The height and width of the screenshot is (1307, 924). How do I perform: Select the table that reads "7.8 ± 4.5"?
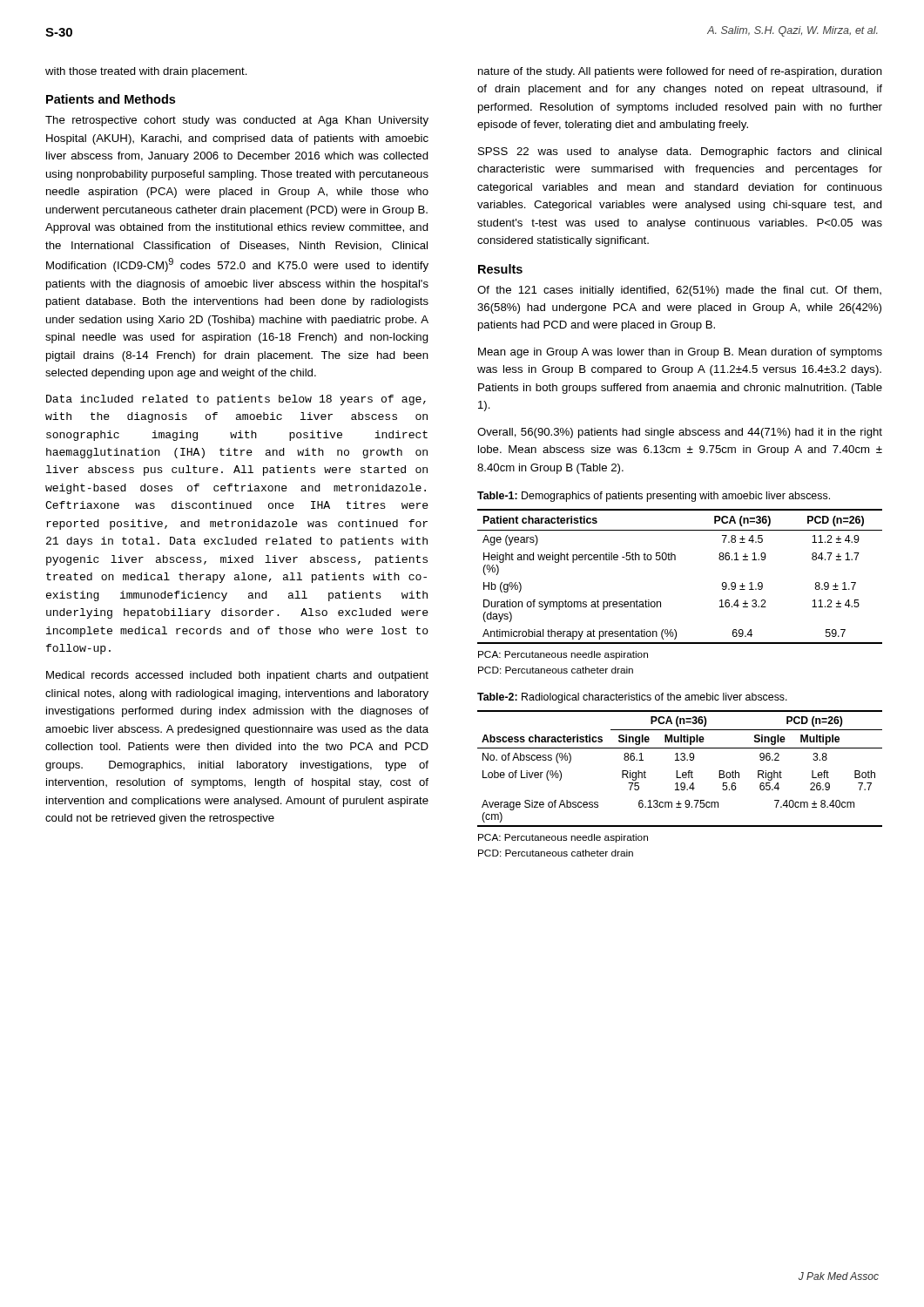click(x=680, y=576)
